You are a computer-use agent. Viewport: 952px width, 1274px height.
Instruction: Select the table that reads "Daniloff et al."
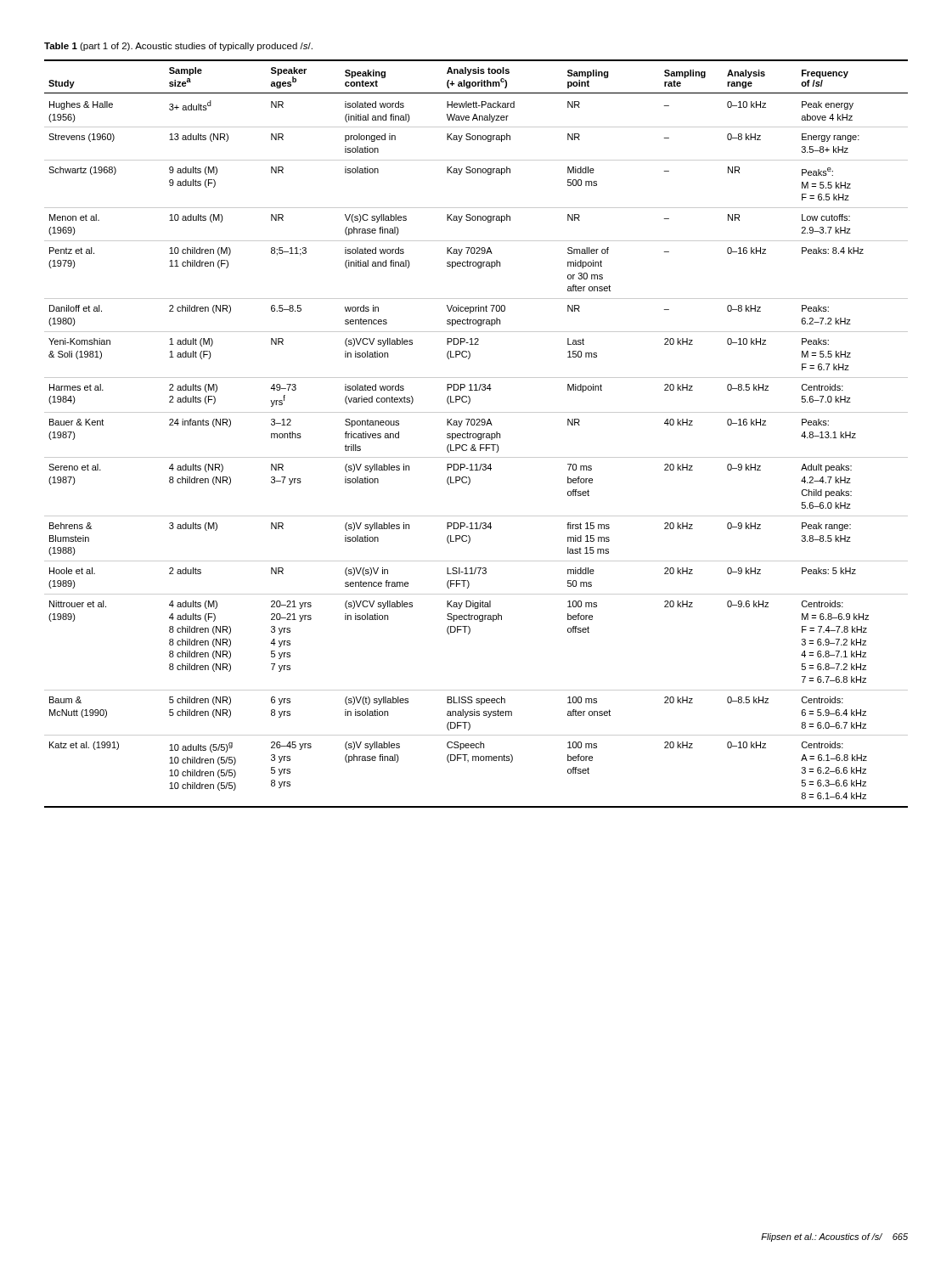pos(476,436)
